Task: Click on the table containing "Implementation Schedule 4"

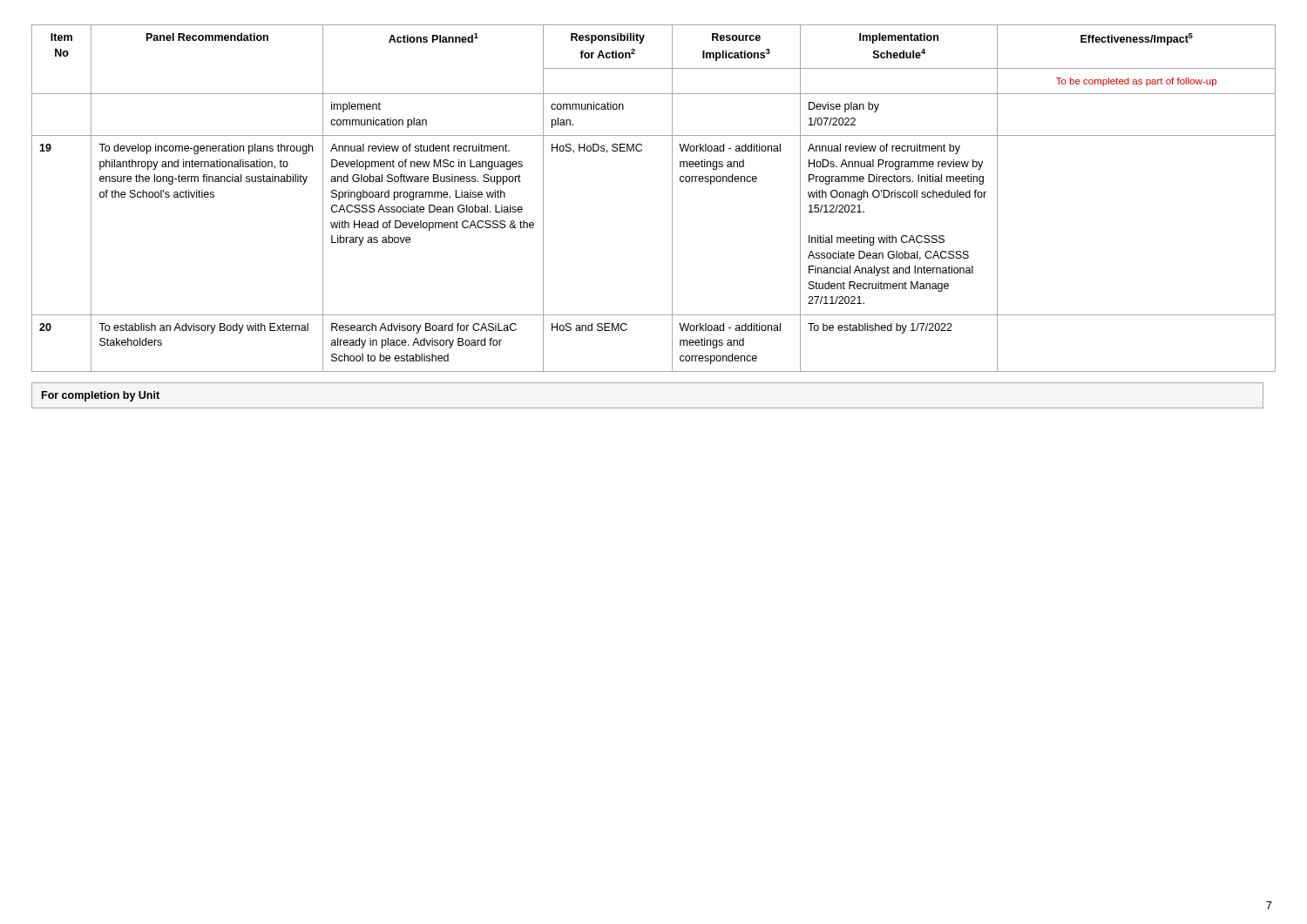Action: pyautogui.click(x=654, y=198)
